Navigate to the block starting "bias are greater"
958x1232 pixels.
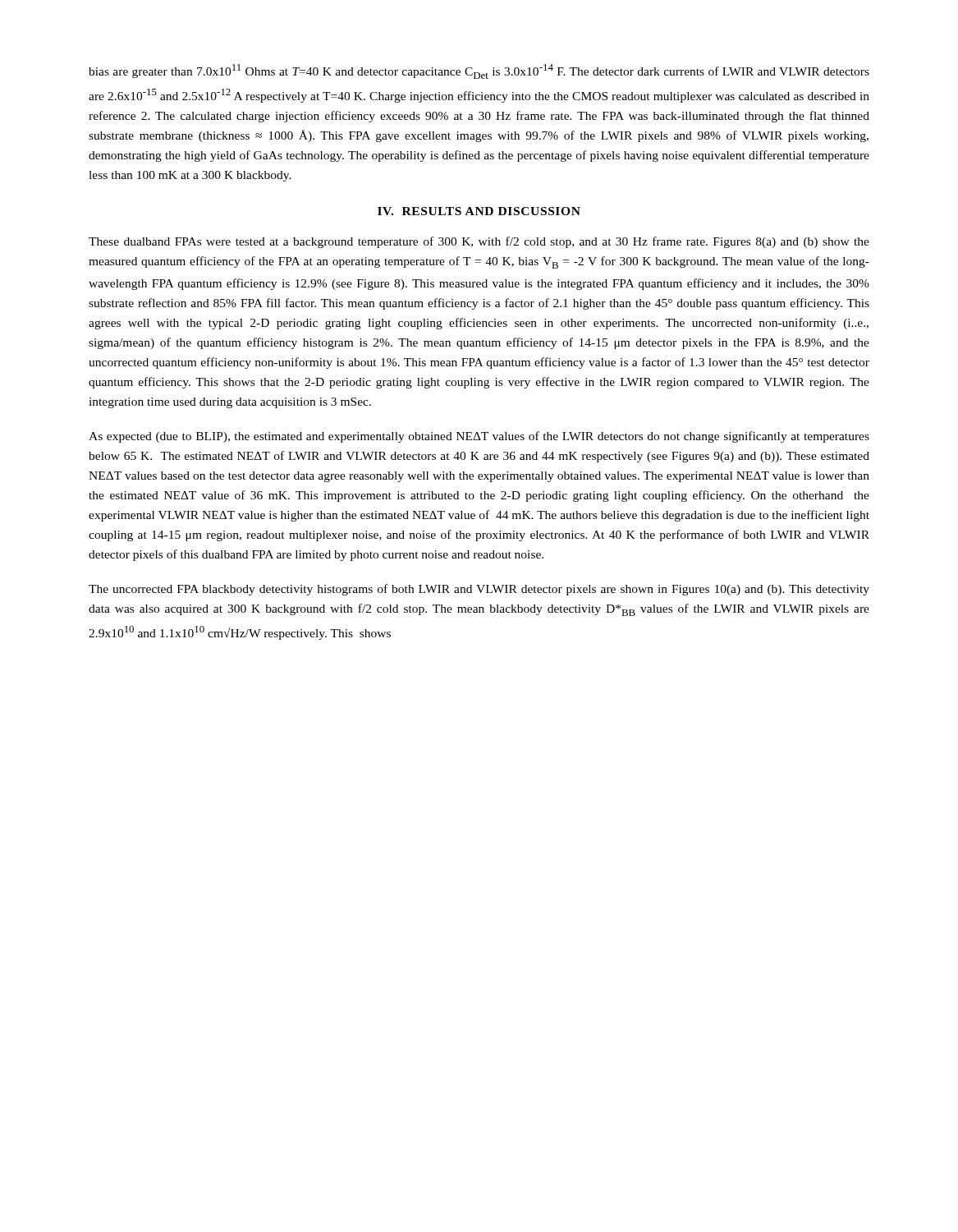[479, 121]
